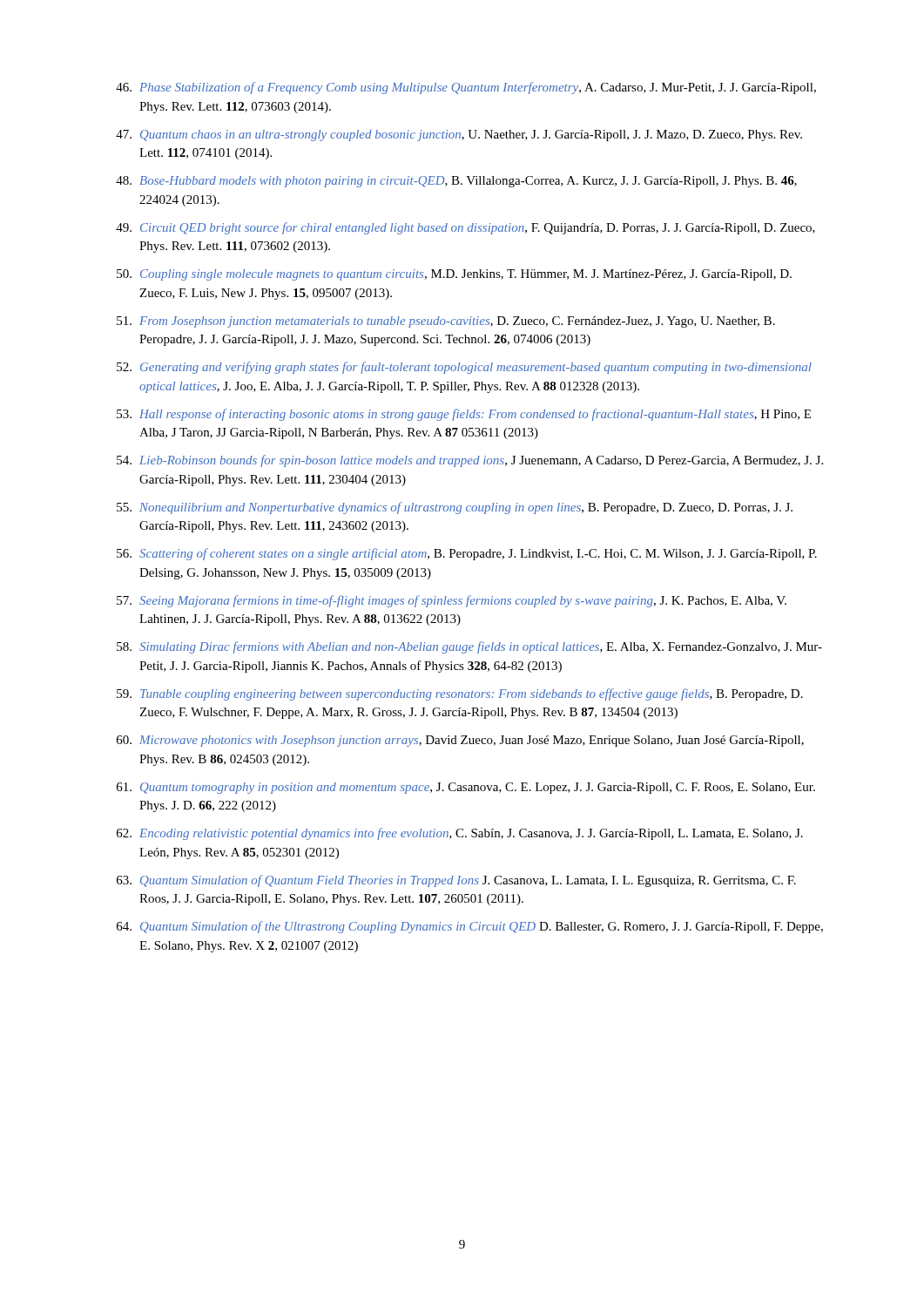The height and width of the screenshot is (1307, 924).
Task: Click on the list item containing "48. Bose-Hubbard models"
Action: (462, 191)
